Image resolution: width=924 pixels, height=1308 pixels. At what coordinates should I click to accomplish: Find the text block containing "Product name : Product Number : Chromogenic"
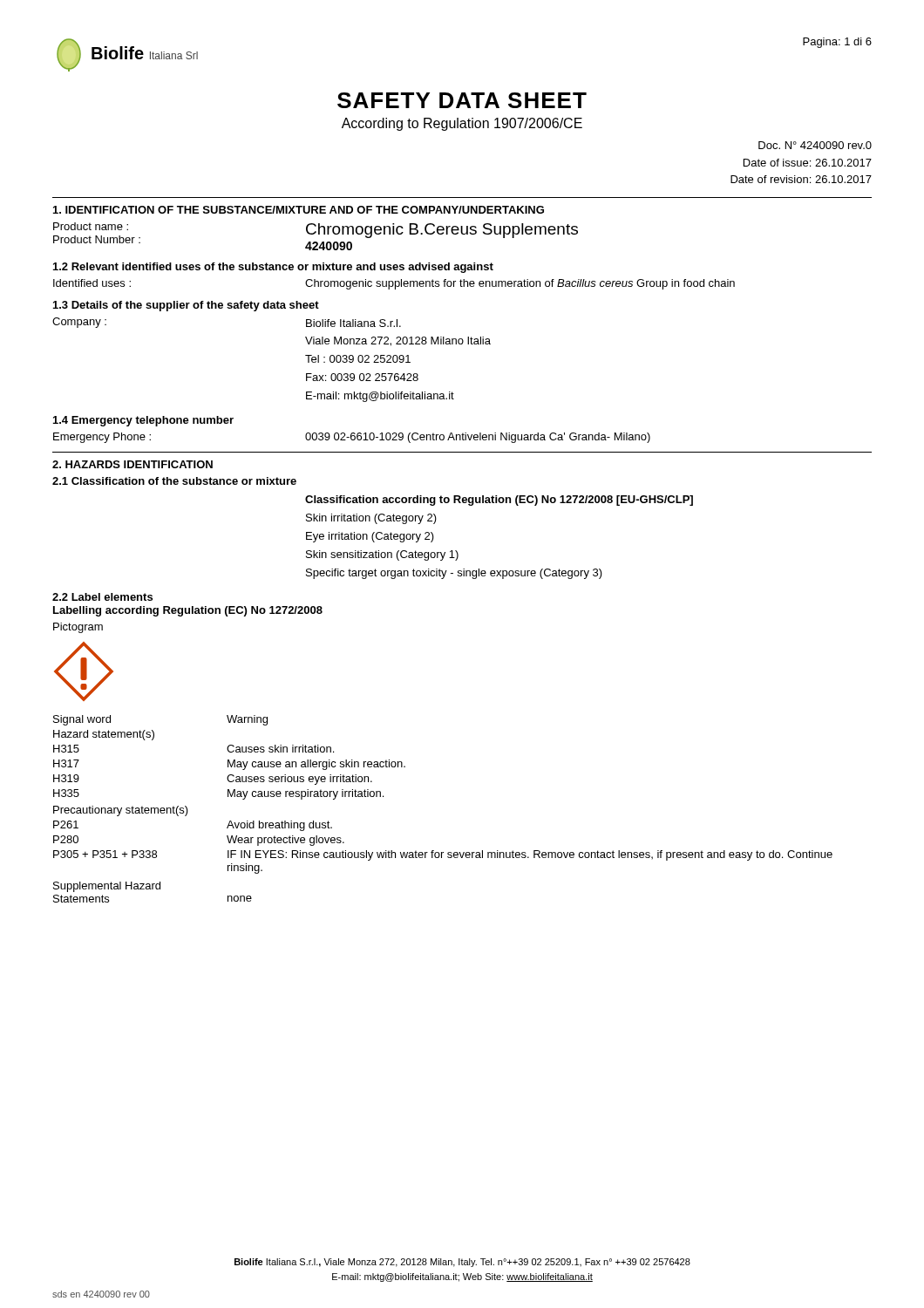pos(462,236)
